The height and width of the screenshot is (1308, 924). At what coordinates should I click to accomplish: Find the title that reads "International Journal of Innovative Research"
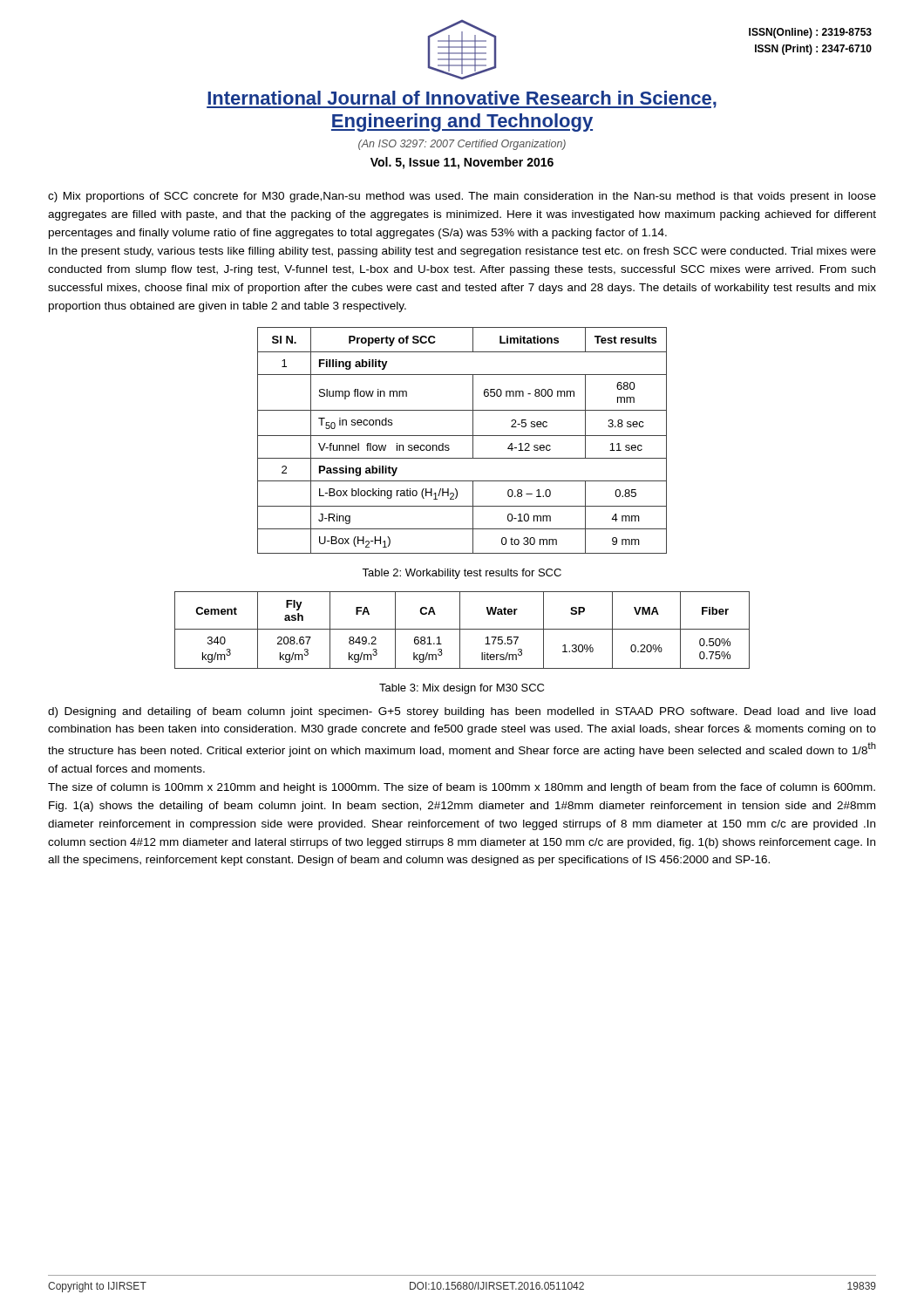click(462, 110)
